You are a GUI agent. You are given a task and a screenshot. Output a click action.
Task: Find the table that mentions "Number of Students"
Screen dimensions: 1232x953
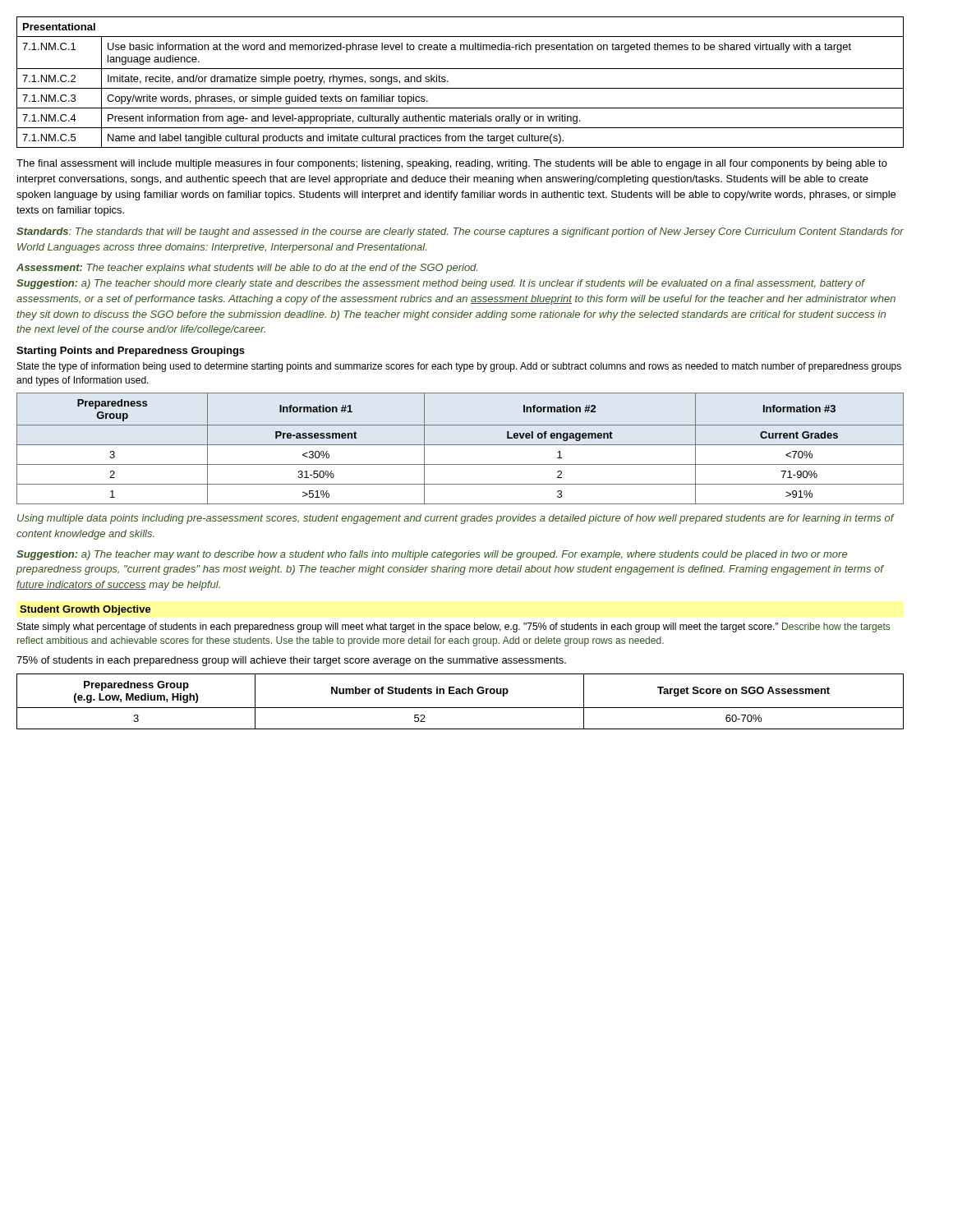[x=460, y=701]
